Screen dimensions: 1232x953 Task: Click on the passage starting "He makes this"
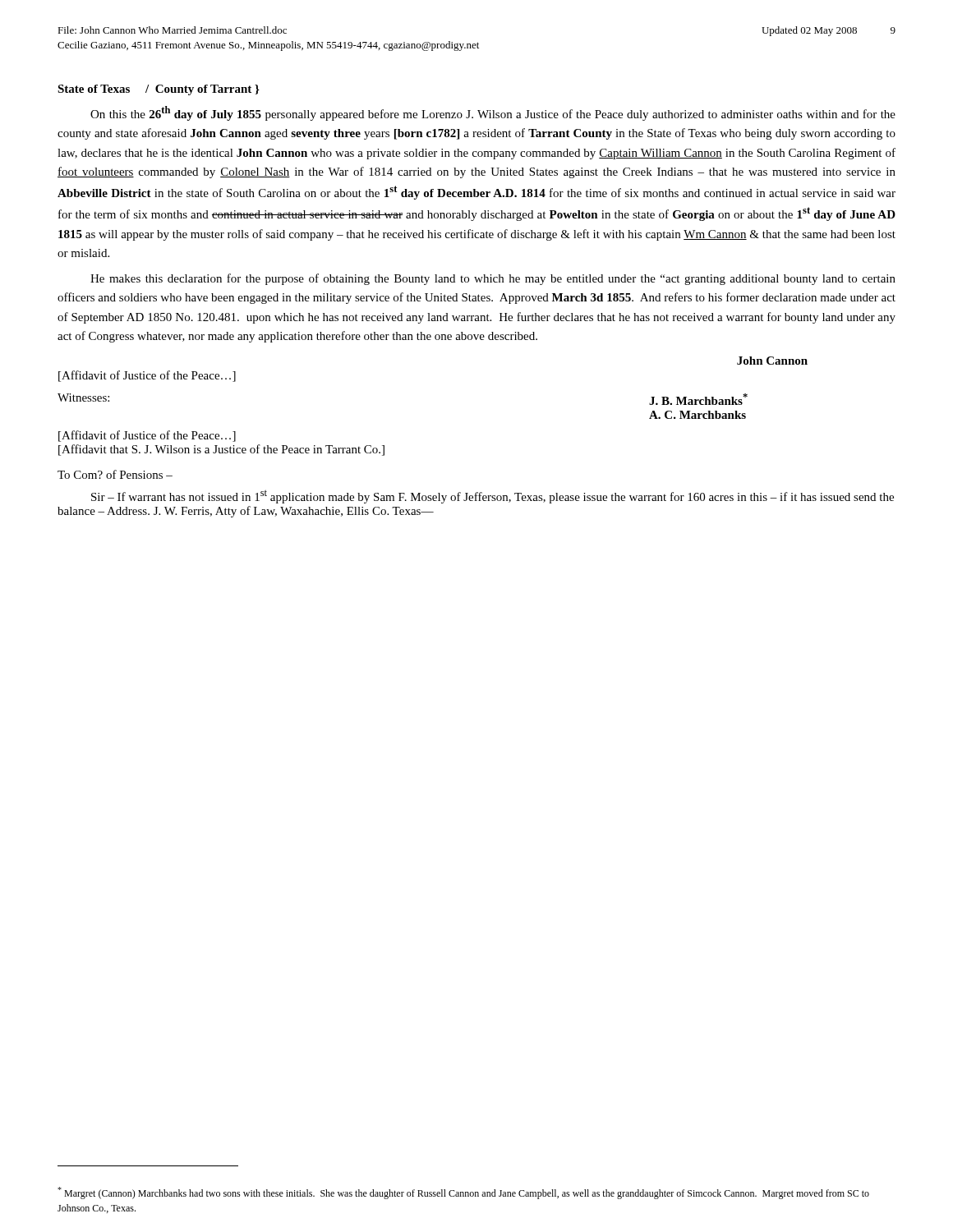click(x=476, y=308)
